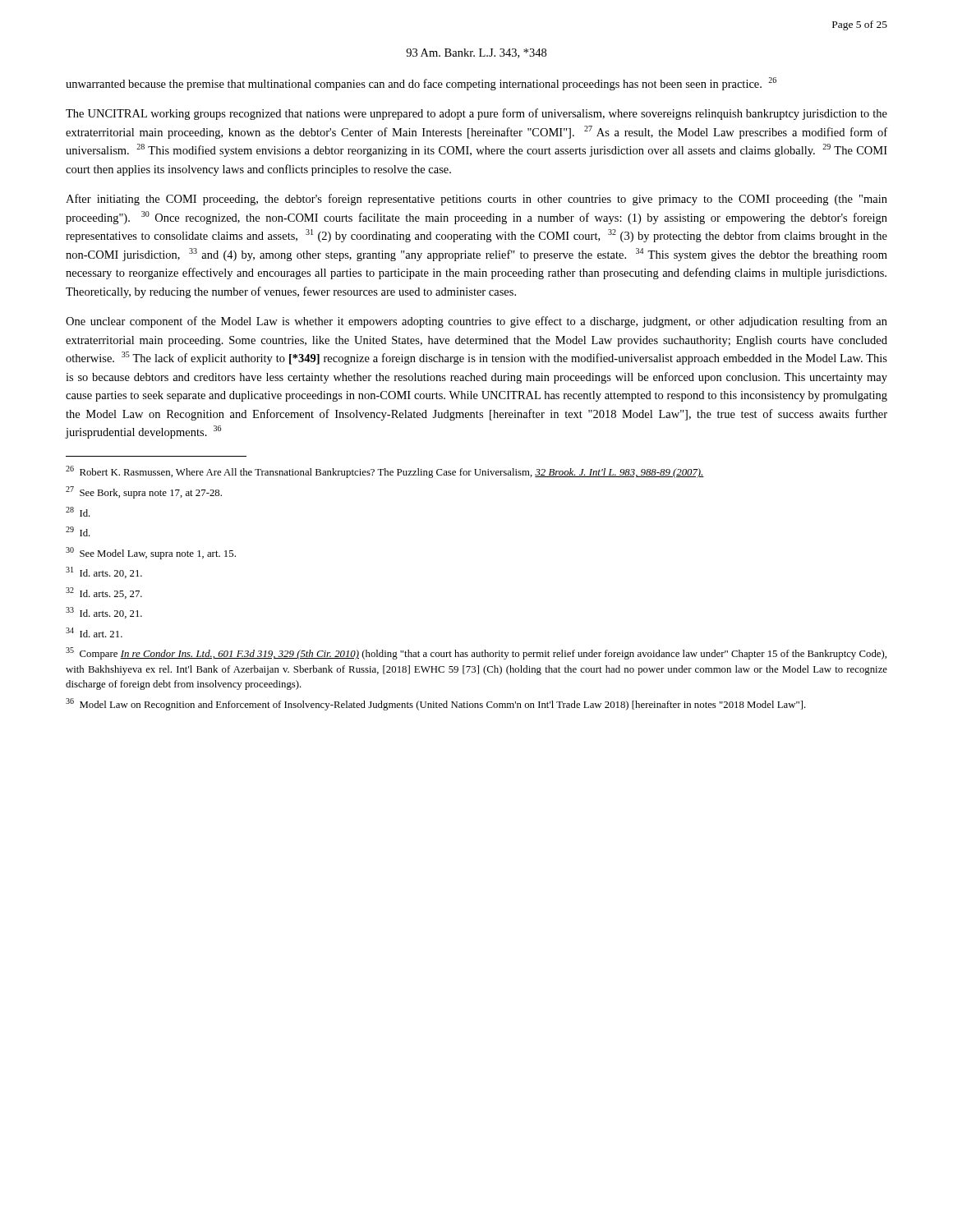Viewport: 953px width, 1232px height.
Task: Click on the passage starting "31 Id. arts."
Action: pos(104,572)
